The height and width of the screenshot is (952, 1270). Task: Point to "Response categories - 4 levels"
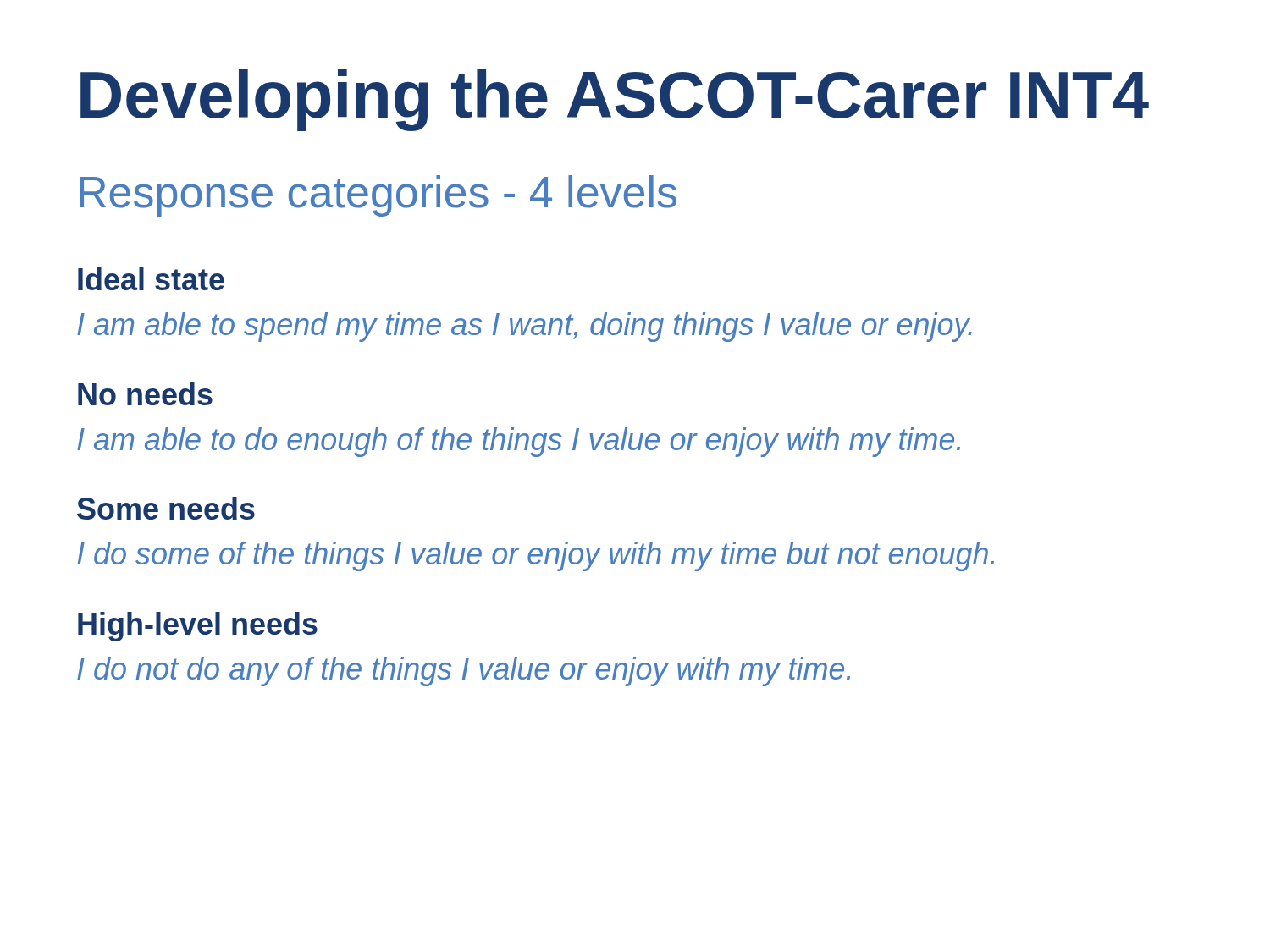pyautogui.click(x=635, y=192)
